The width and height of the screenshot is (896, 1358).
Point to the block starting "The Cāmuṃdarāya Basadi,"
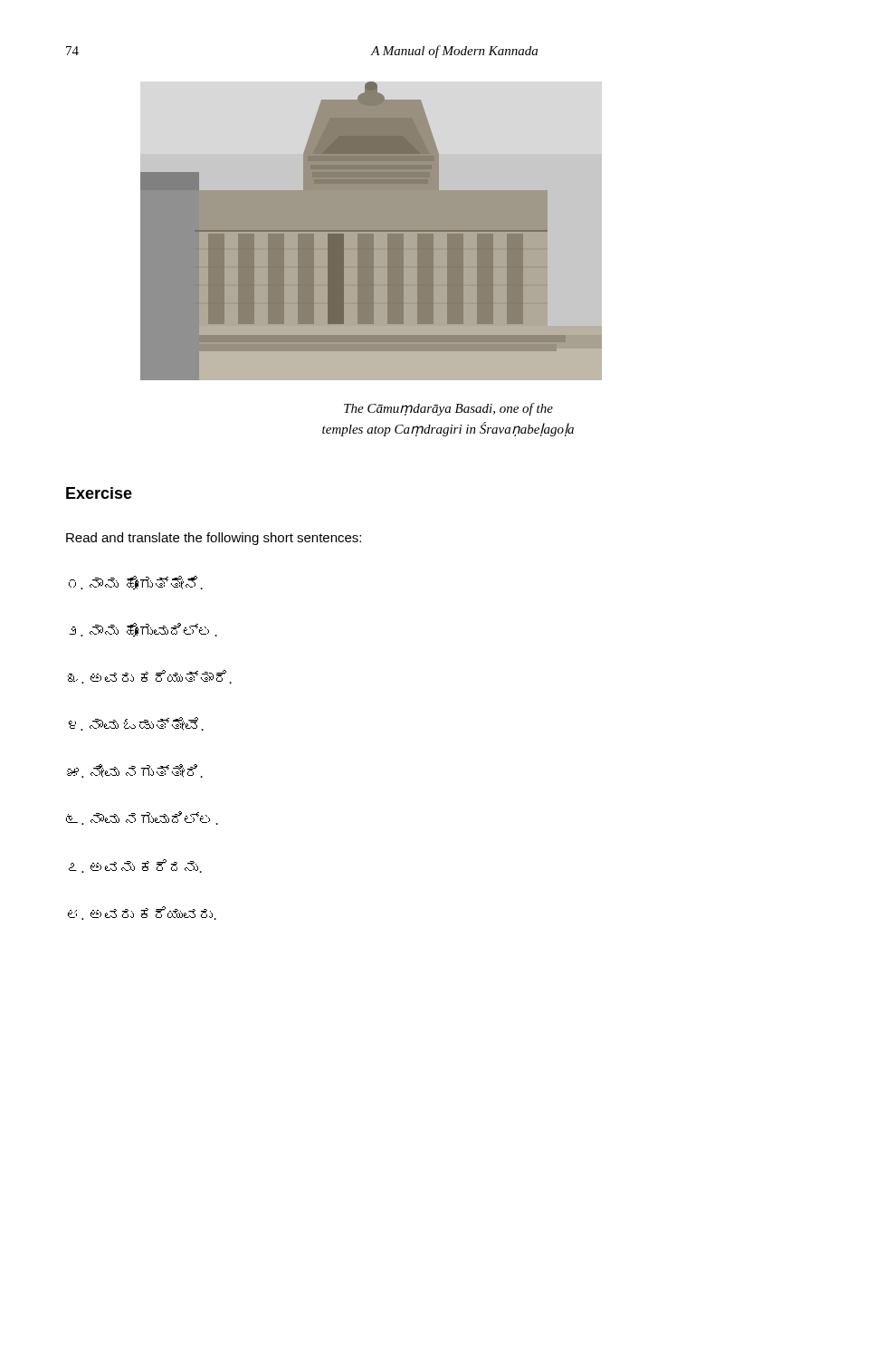tap(448, 418)
